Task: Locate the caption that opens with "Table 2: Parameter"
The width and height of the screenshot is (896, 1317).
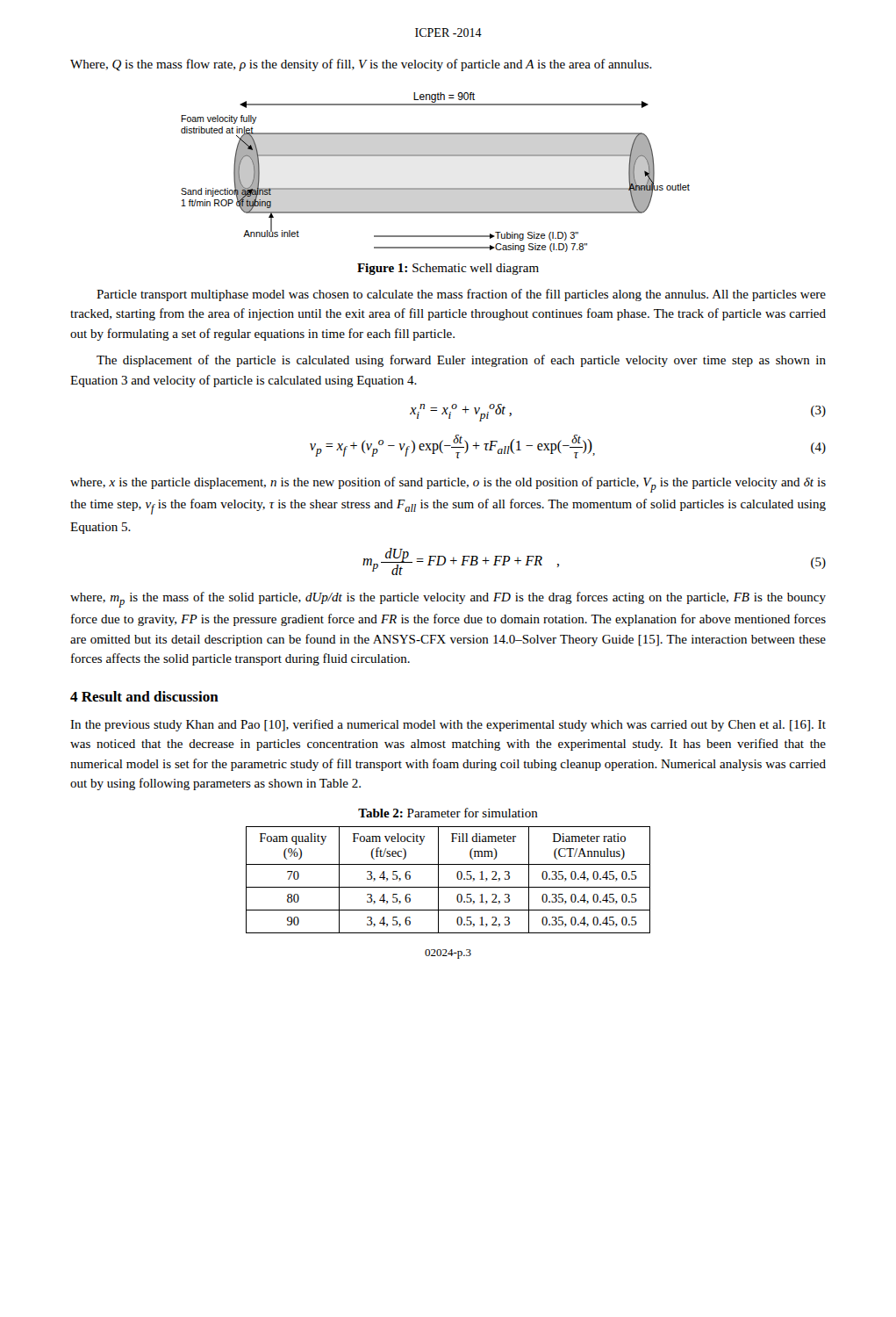Action: pyautogui.click(x=448, y=813)
